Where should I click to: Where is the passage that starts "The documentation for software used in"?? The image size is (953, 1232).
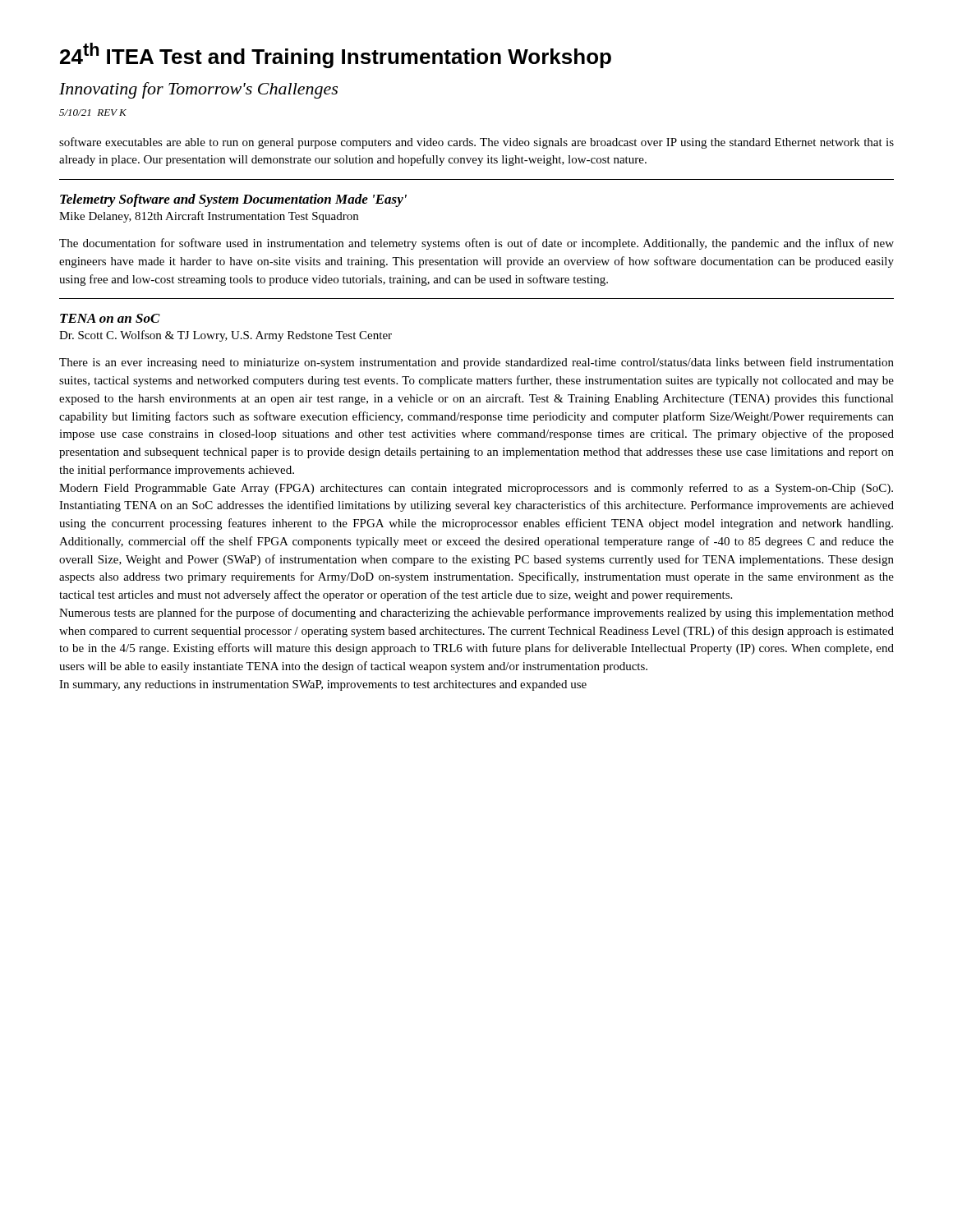[476, 262]
